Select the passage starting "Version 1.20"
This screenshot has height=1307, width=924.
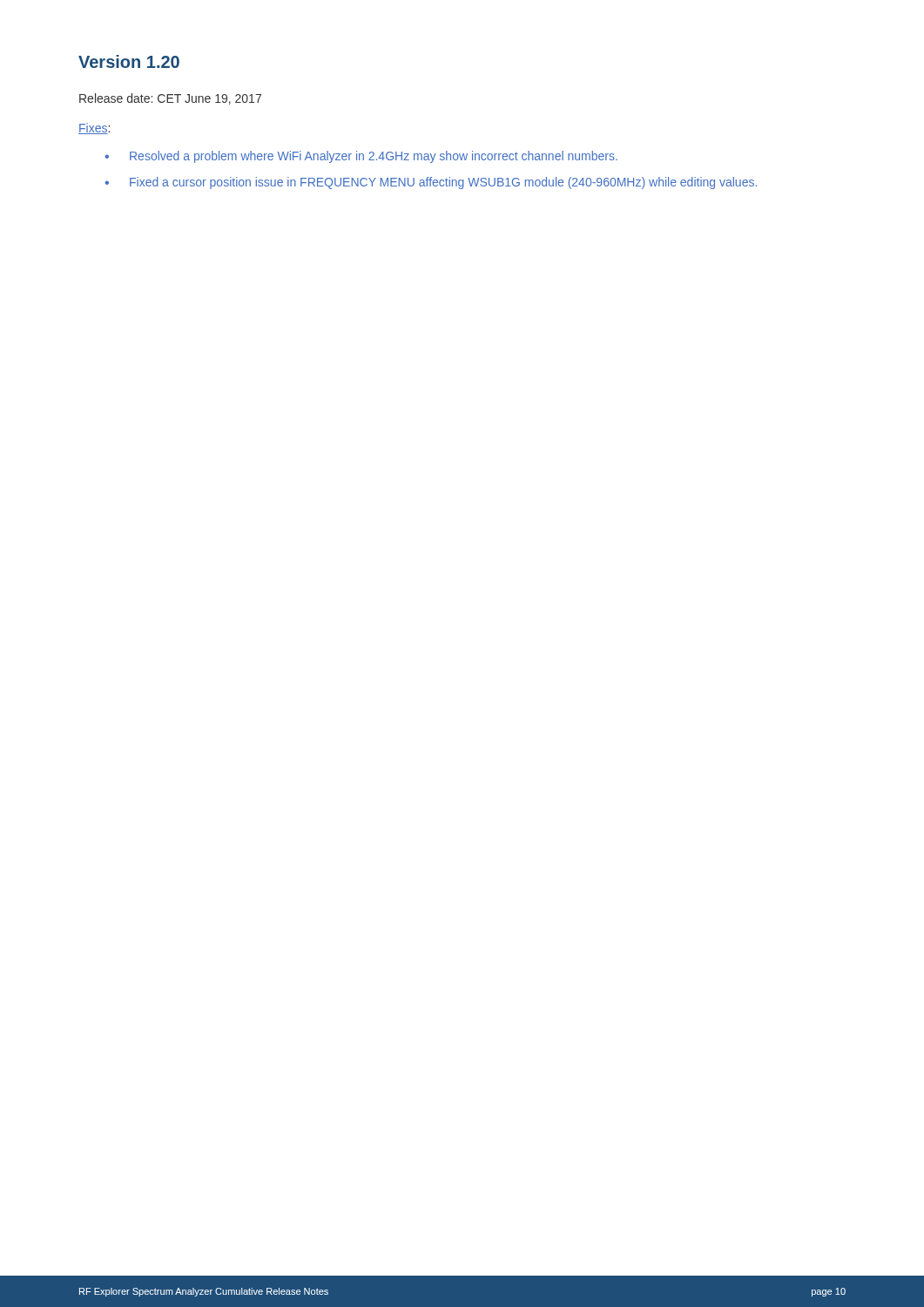point(129,62)
